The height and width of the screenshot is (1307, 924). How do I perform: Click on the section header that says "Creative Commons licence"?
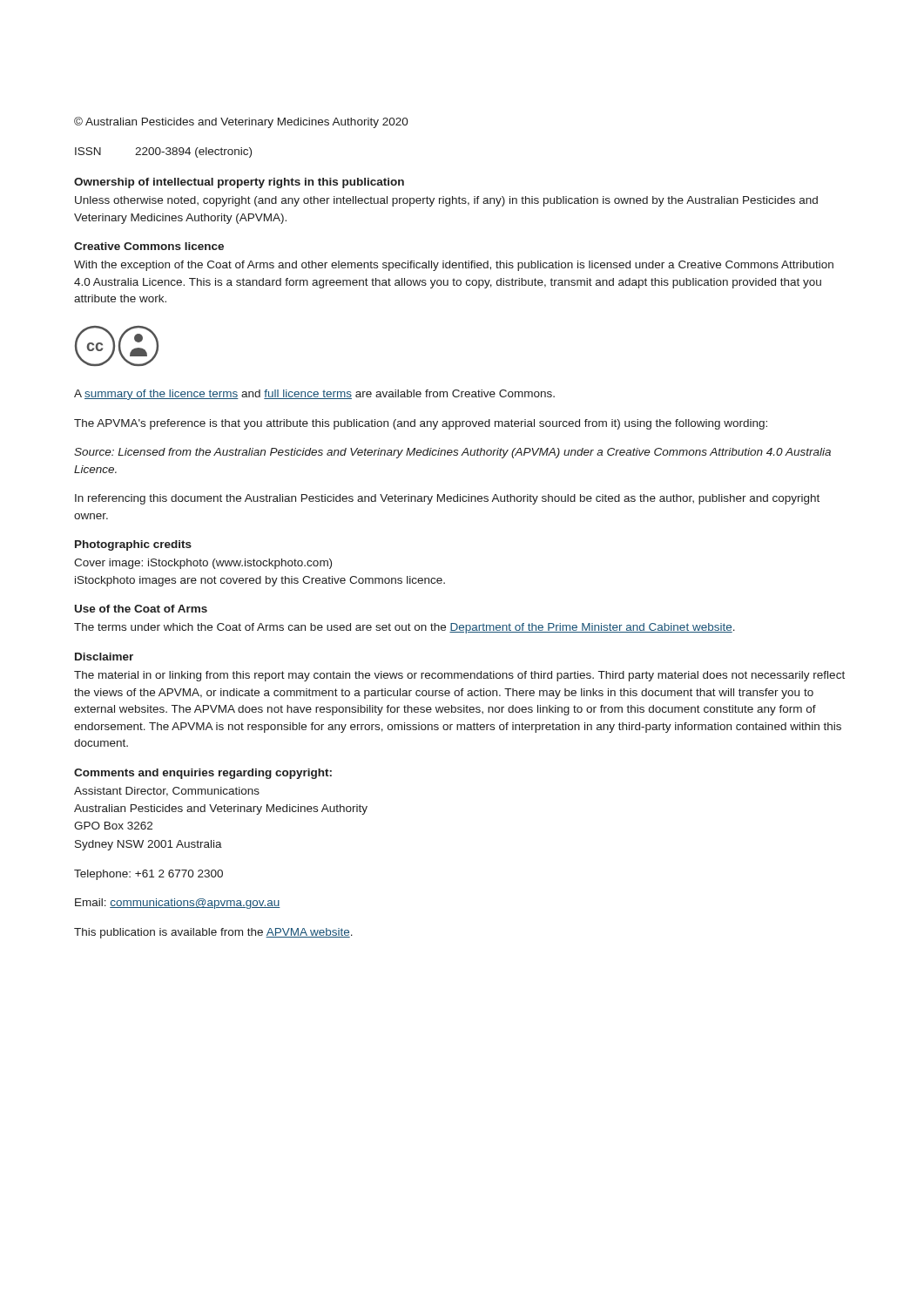149,246
